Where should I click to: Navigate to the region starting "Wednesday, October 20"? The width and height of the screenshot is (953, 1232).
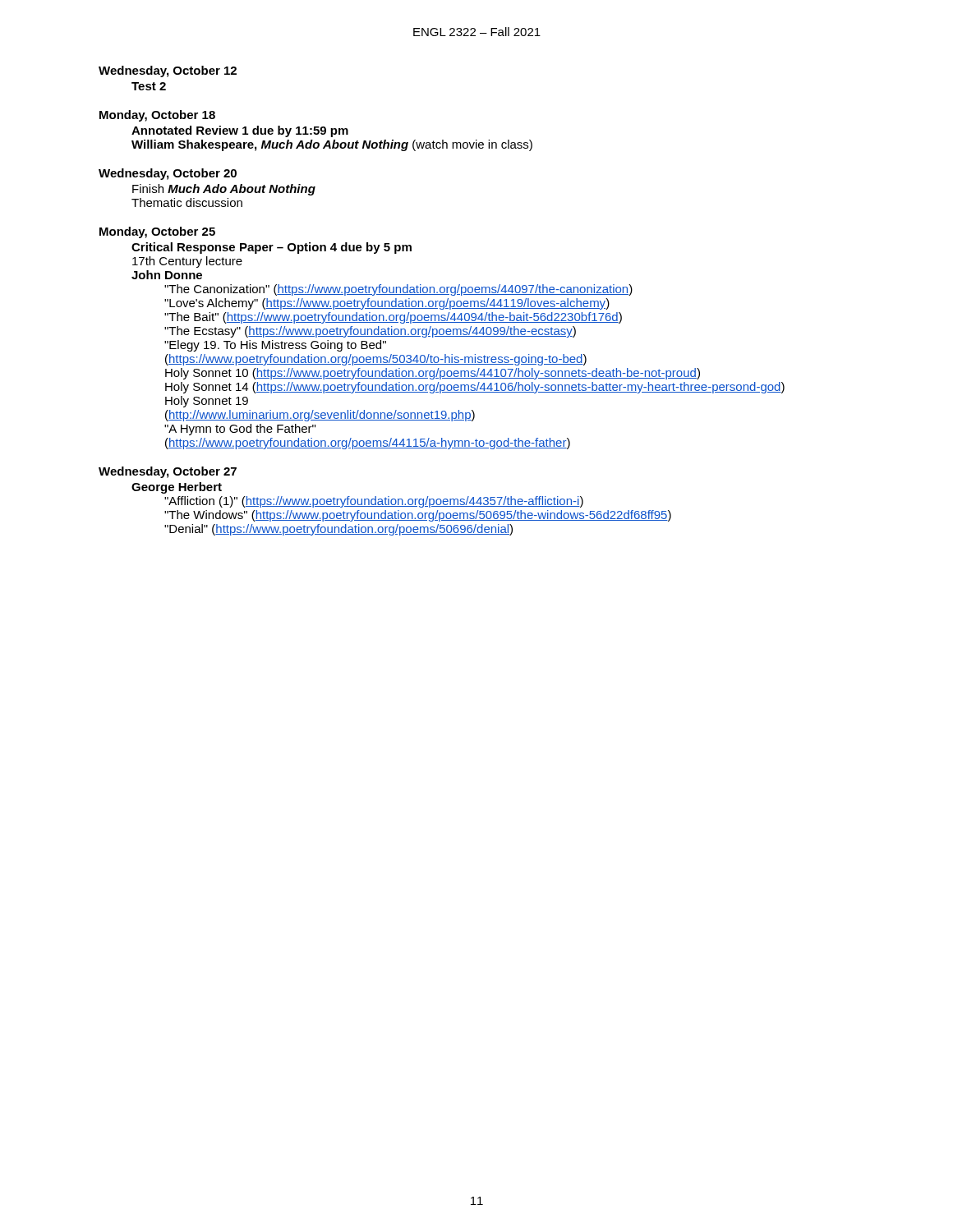tap(168, 173)
